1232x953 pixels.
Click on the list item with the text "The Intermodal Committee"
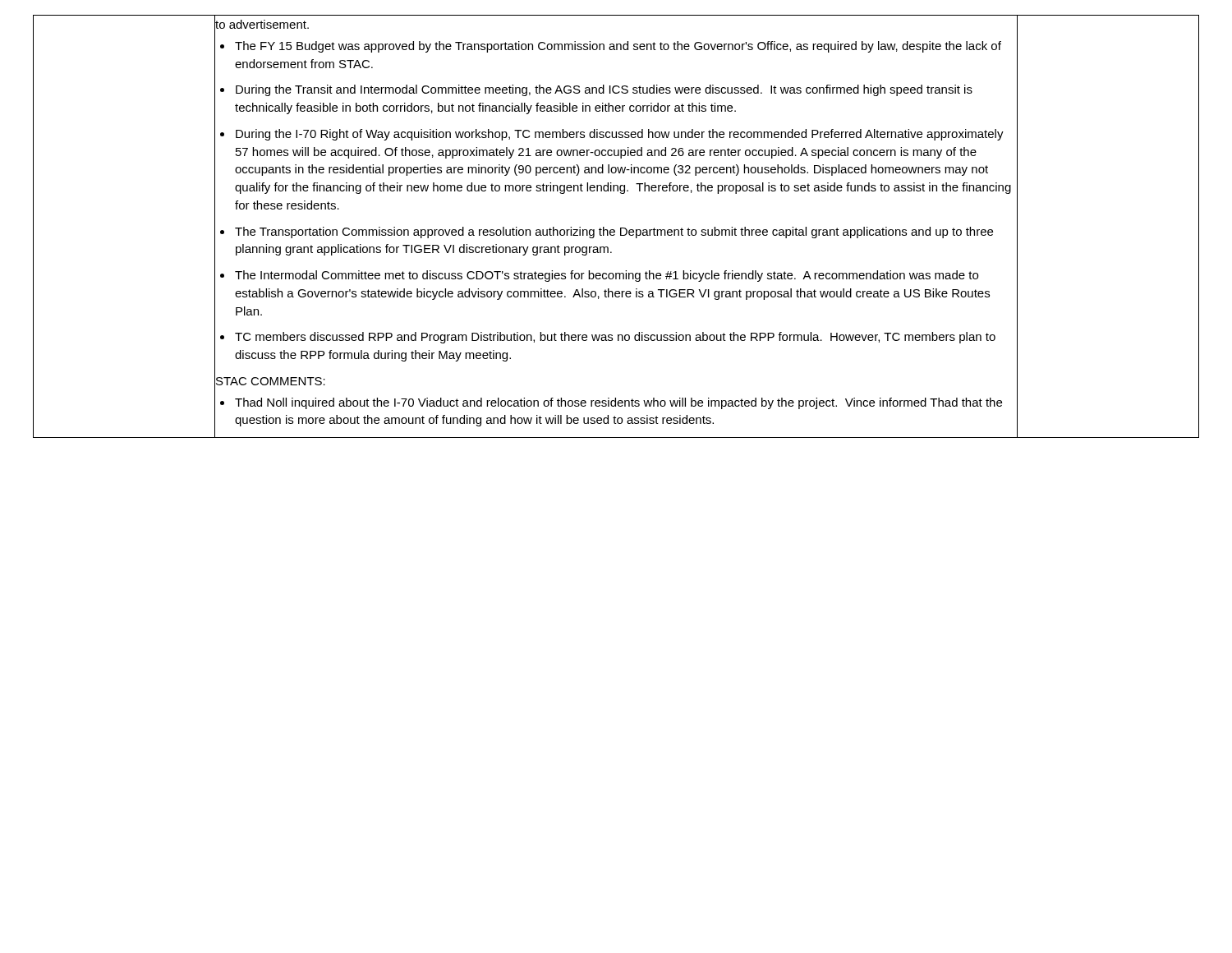click(x=613, y=293)
